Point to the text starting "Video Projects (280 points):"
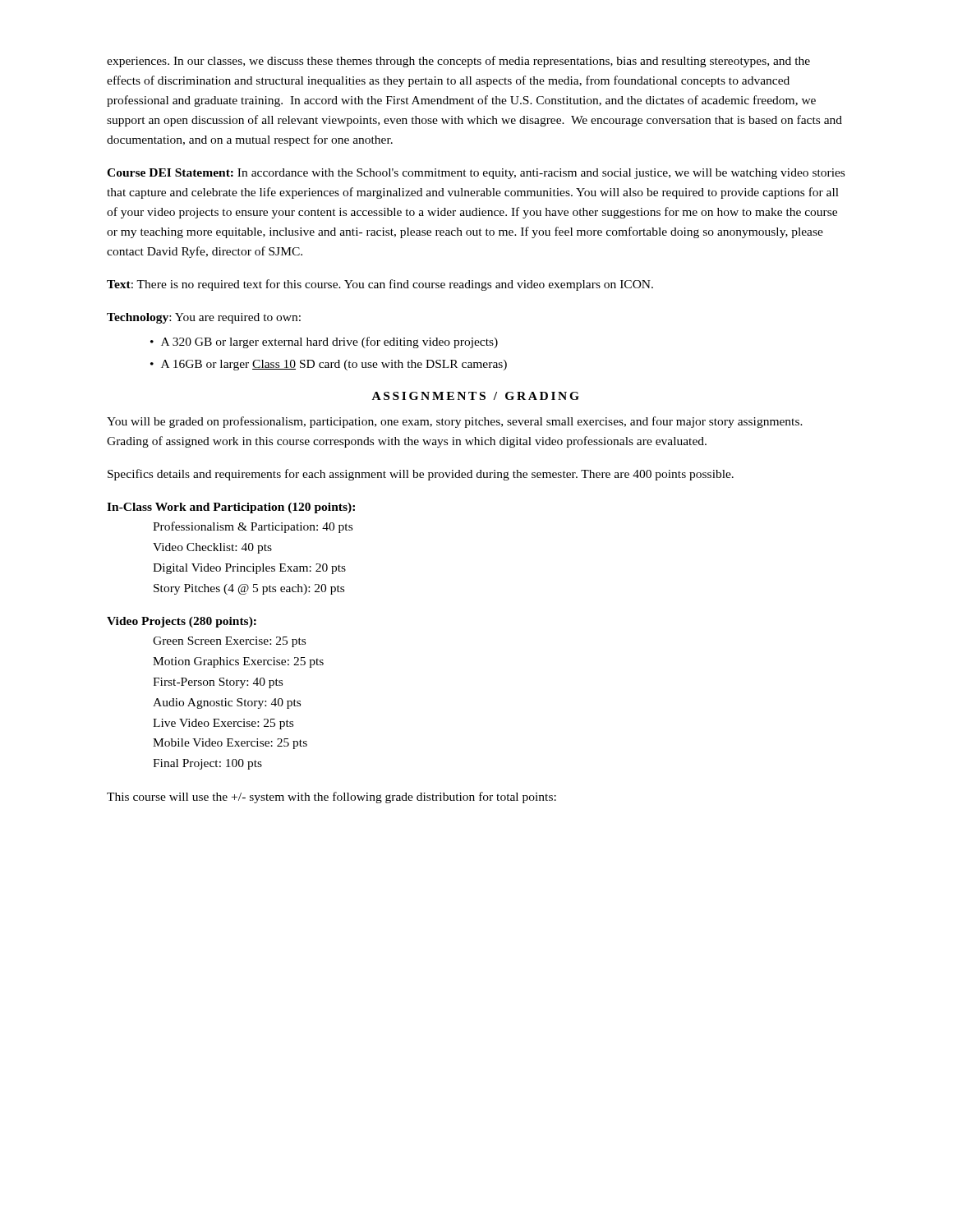Viewport: 953px width, 1232px height. pyautogui.click(x=182, y=622)
